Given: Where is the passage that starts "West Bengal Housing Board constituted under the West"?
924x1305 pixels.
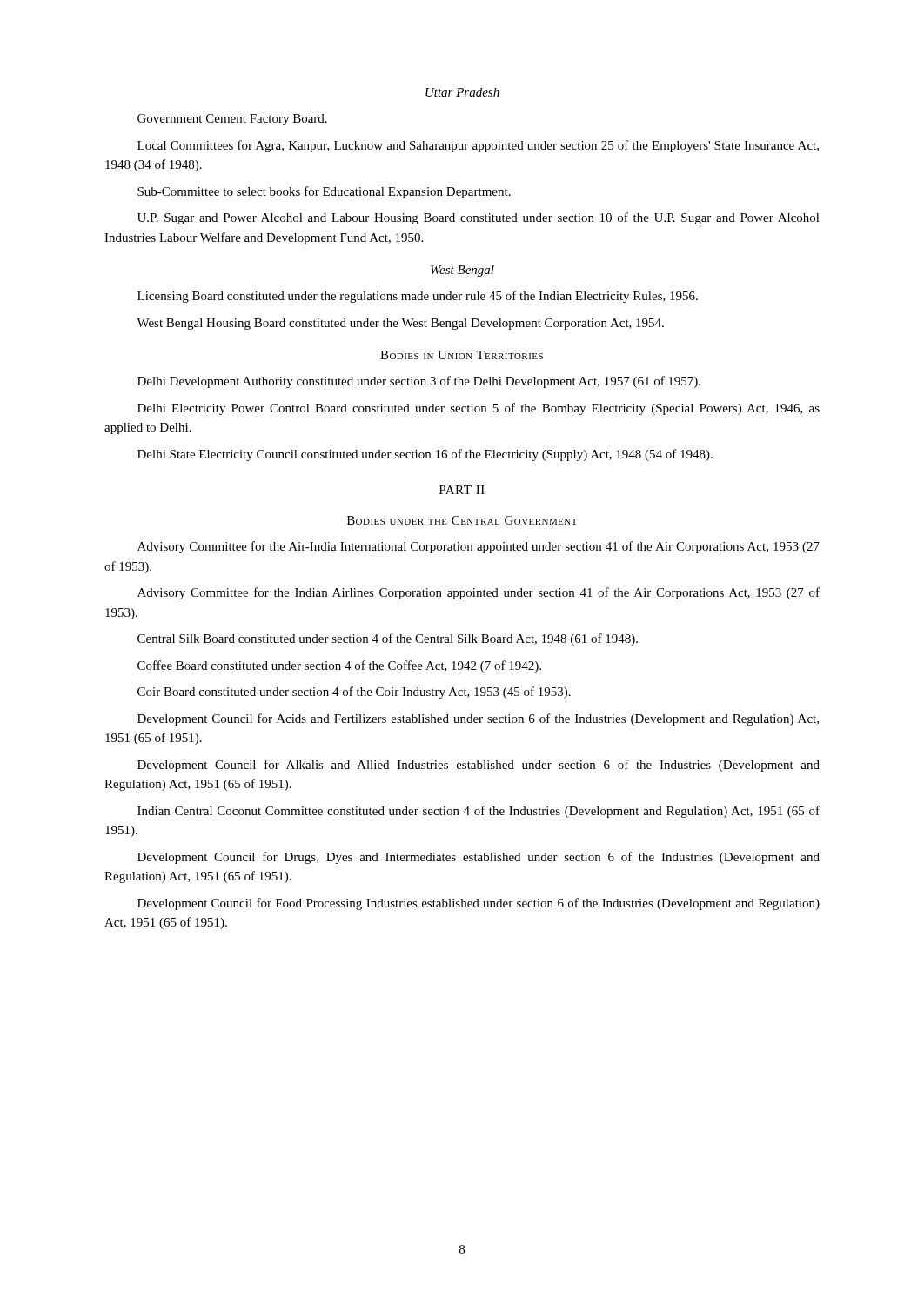Looking at the screenshot, I should [x=401, y=322].
